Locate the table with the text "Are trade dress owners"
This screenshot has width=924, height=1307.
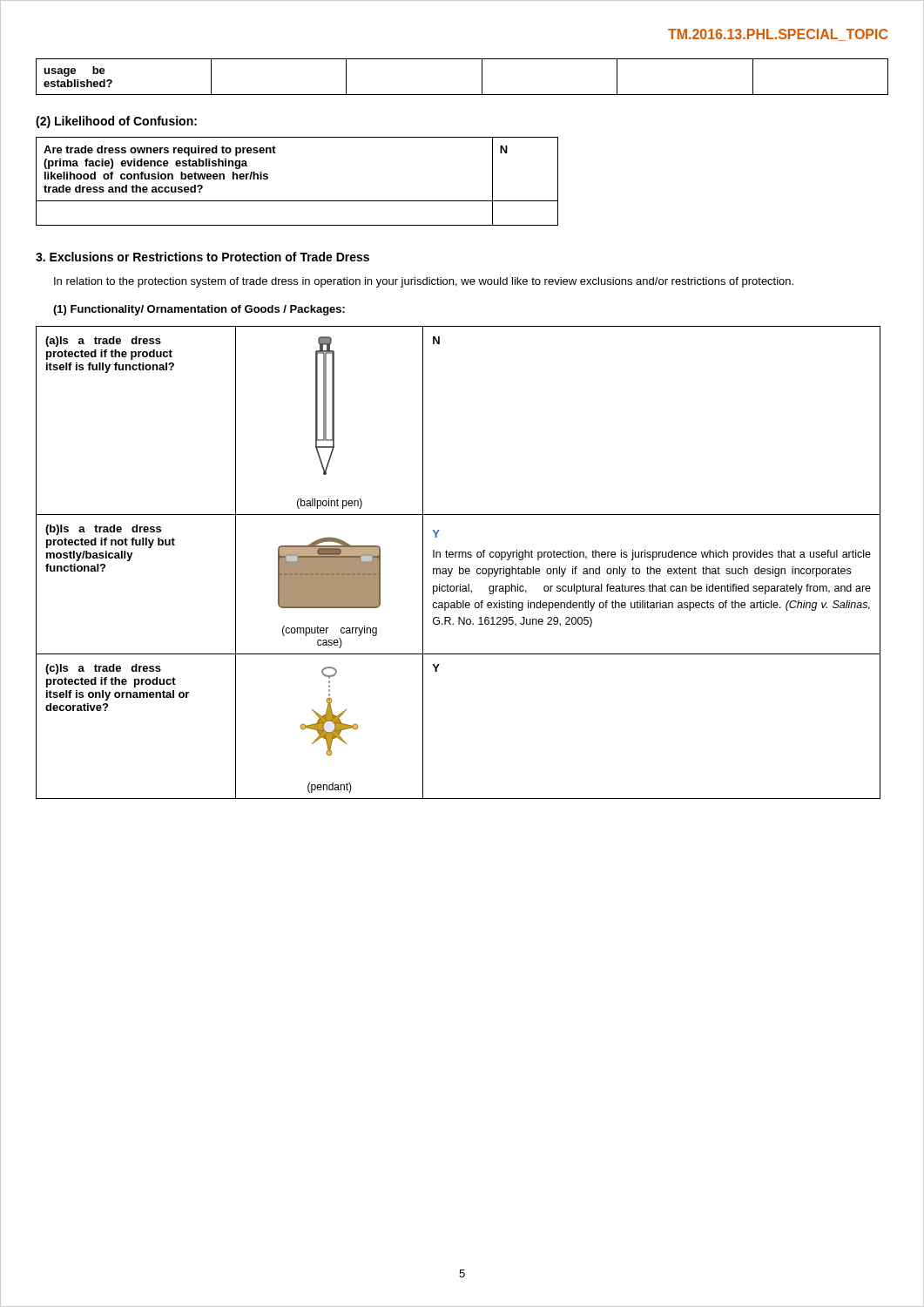[x=462, y=181]
